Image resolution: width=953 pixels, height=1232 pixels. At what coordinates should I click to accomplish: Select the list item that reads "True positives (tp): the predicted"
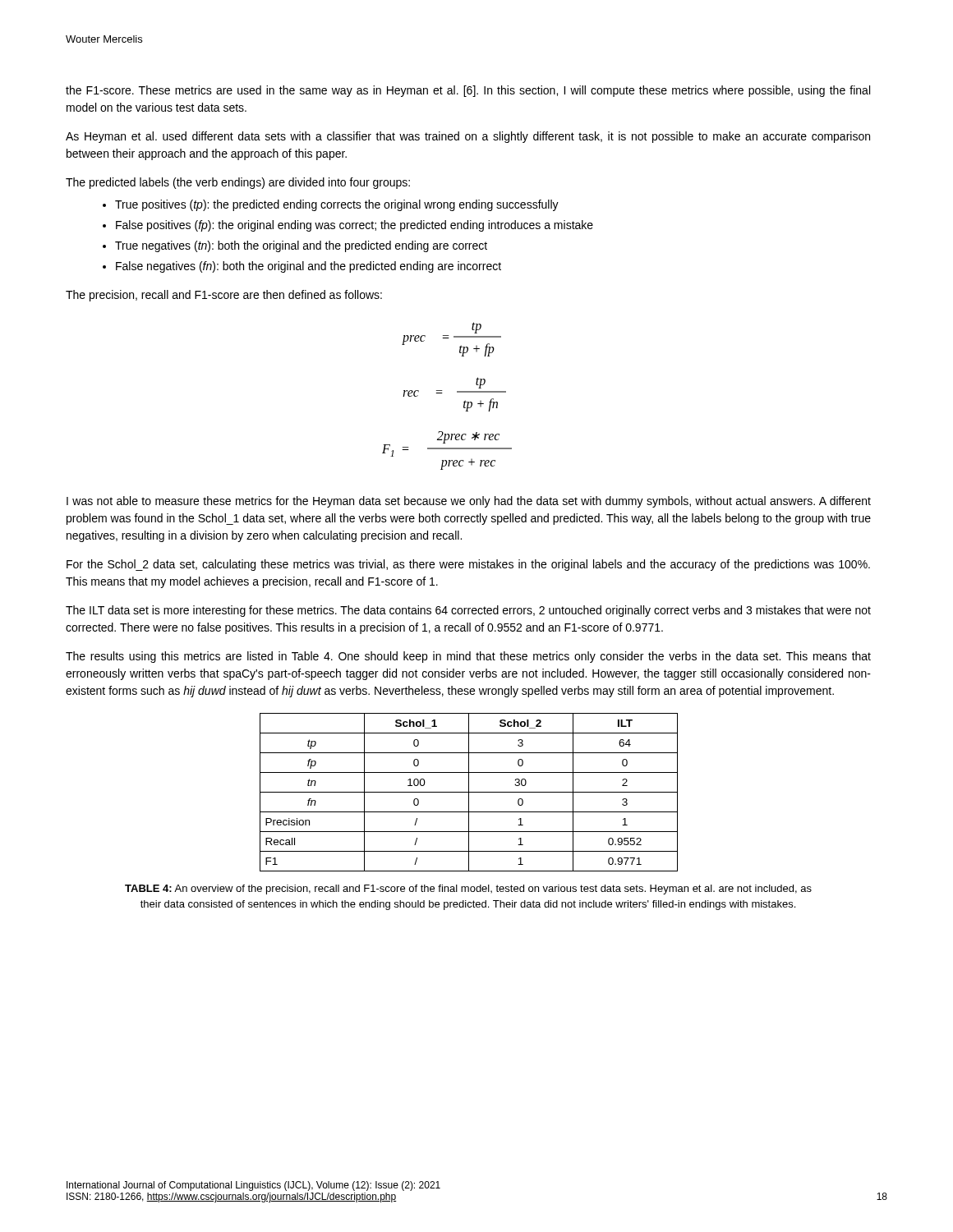coord(337,205)
